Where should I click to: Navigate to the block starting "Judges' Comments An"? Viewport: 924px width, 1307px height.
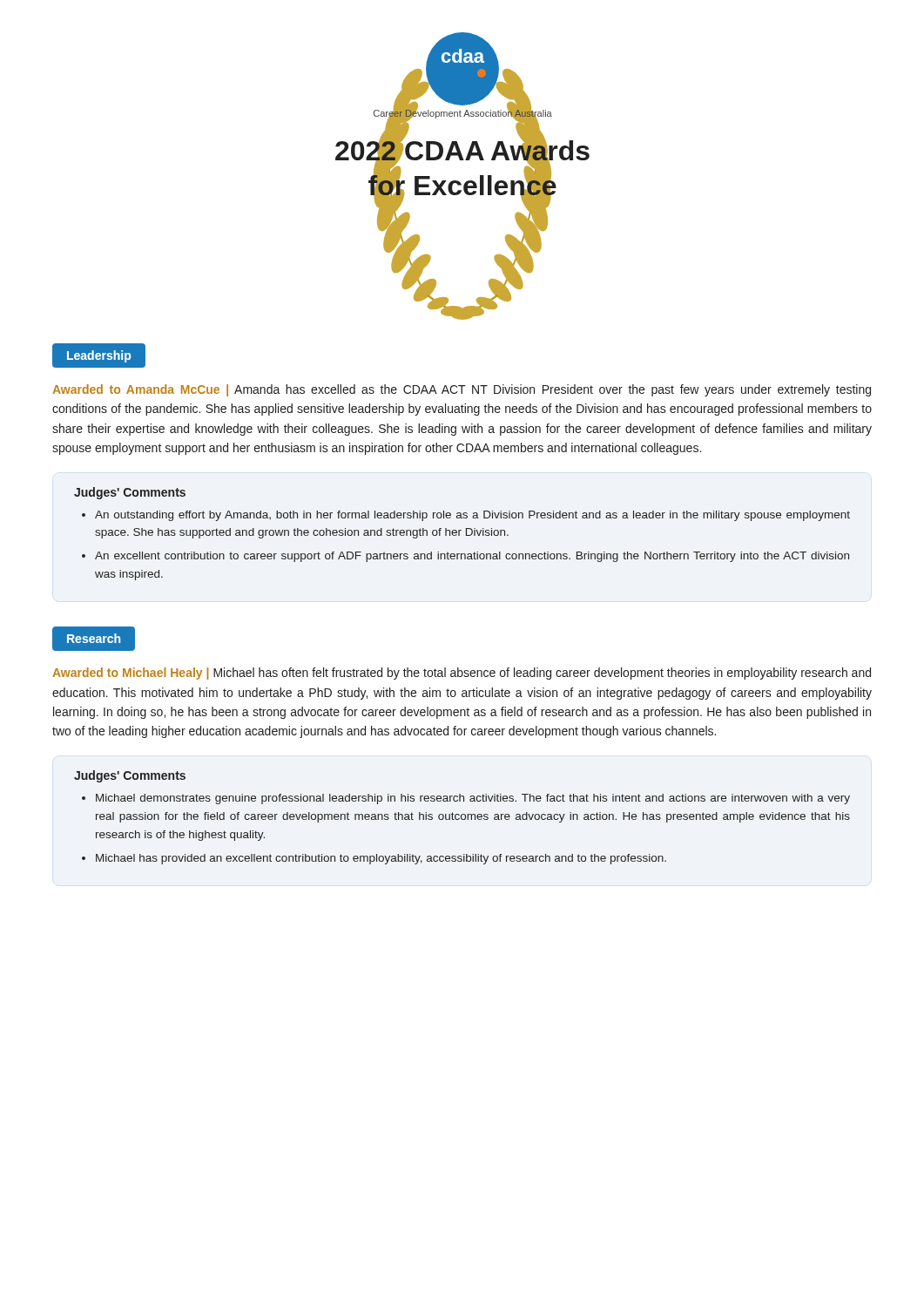(x=462, y=534)
